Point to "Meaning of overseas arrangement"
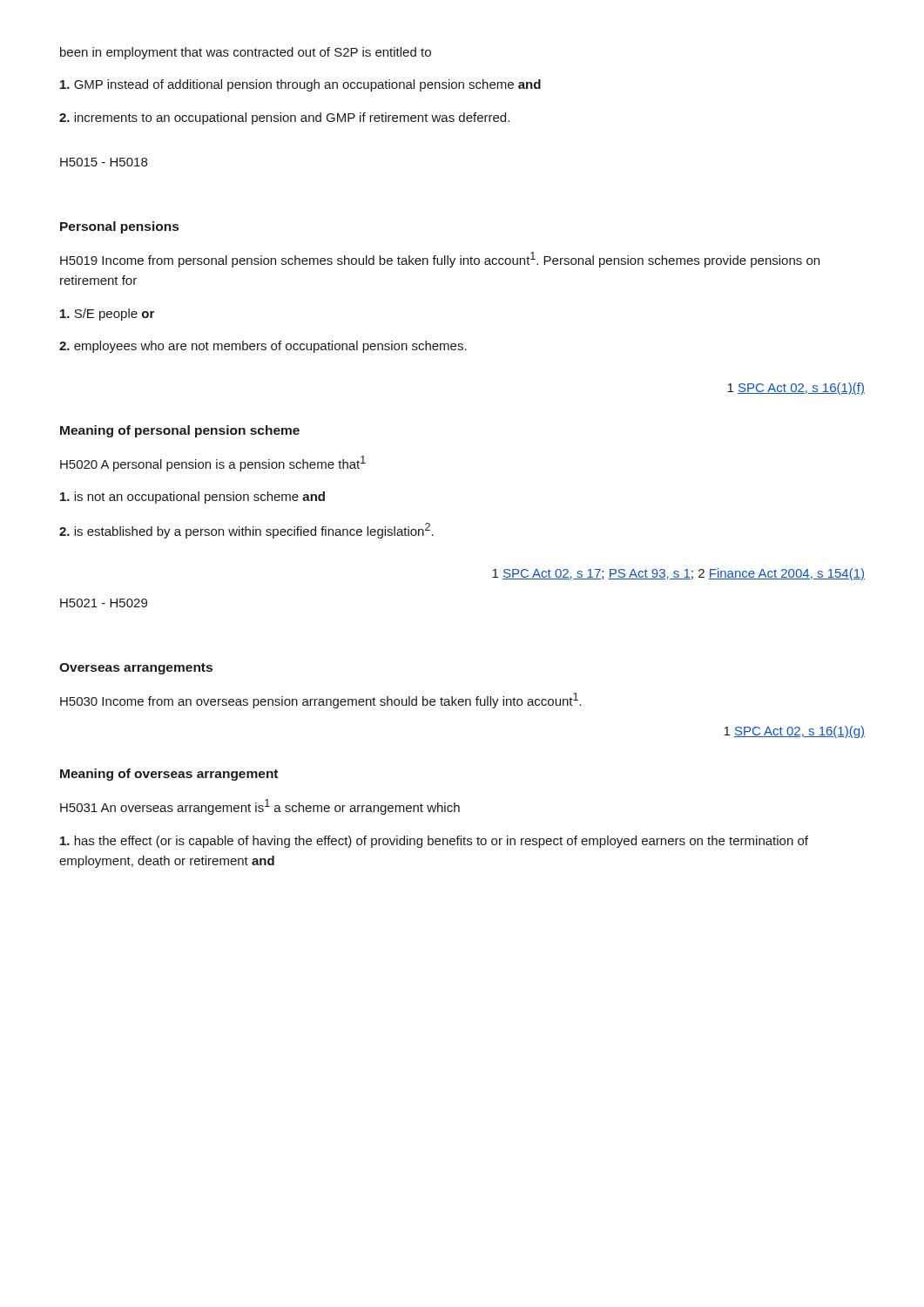The image size is (924, 1307). [169, 774]
